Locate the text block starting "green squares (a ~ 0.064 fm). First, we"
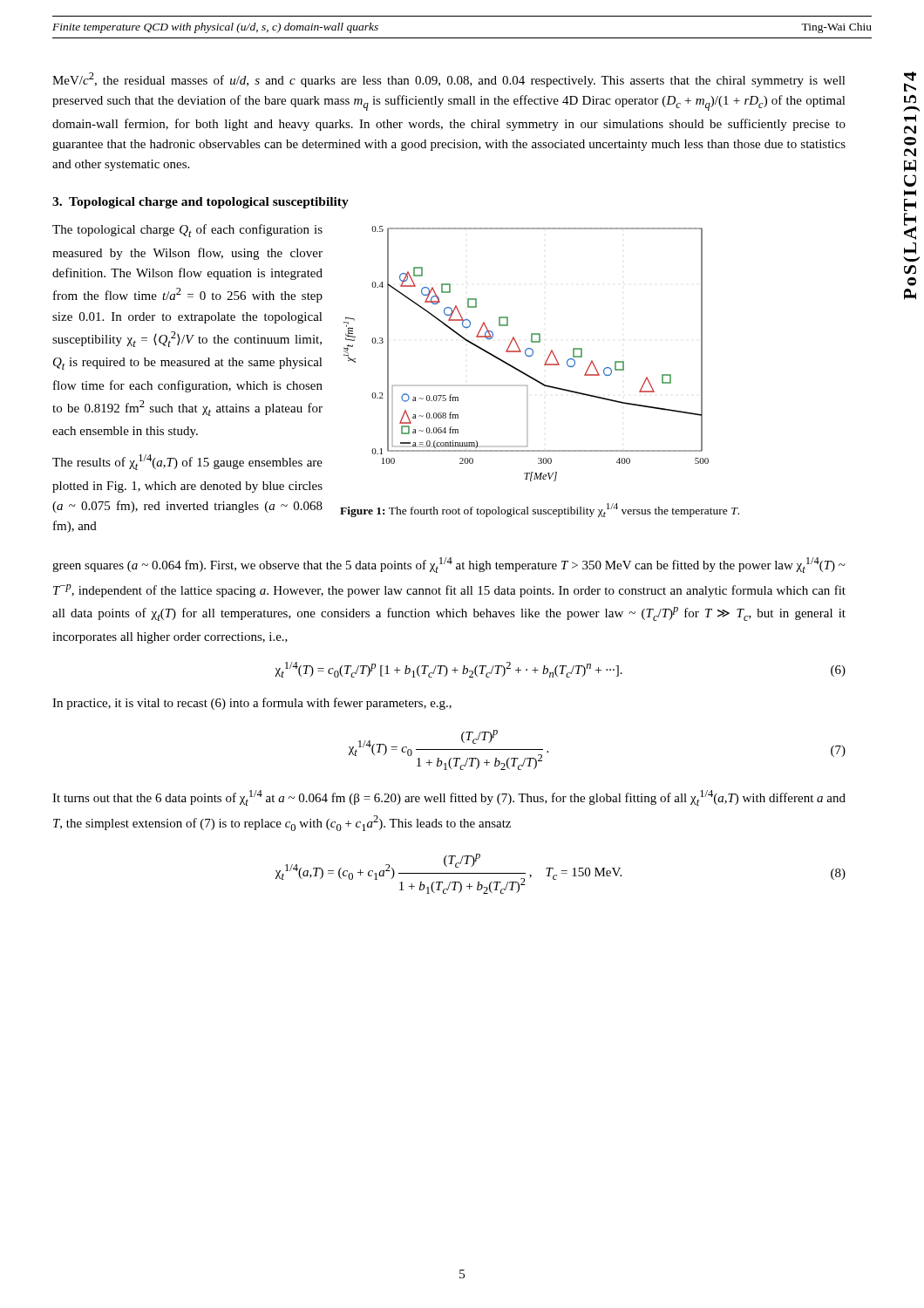Screen dimensions: 1308x924 tap(449, 599)
